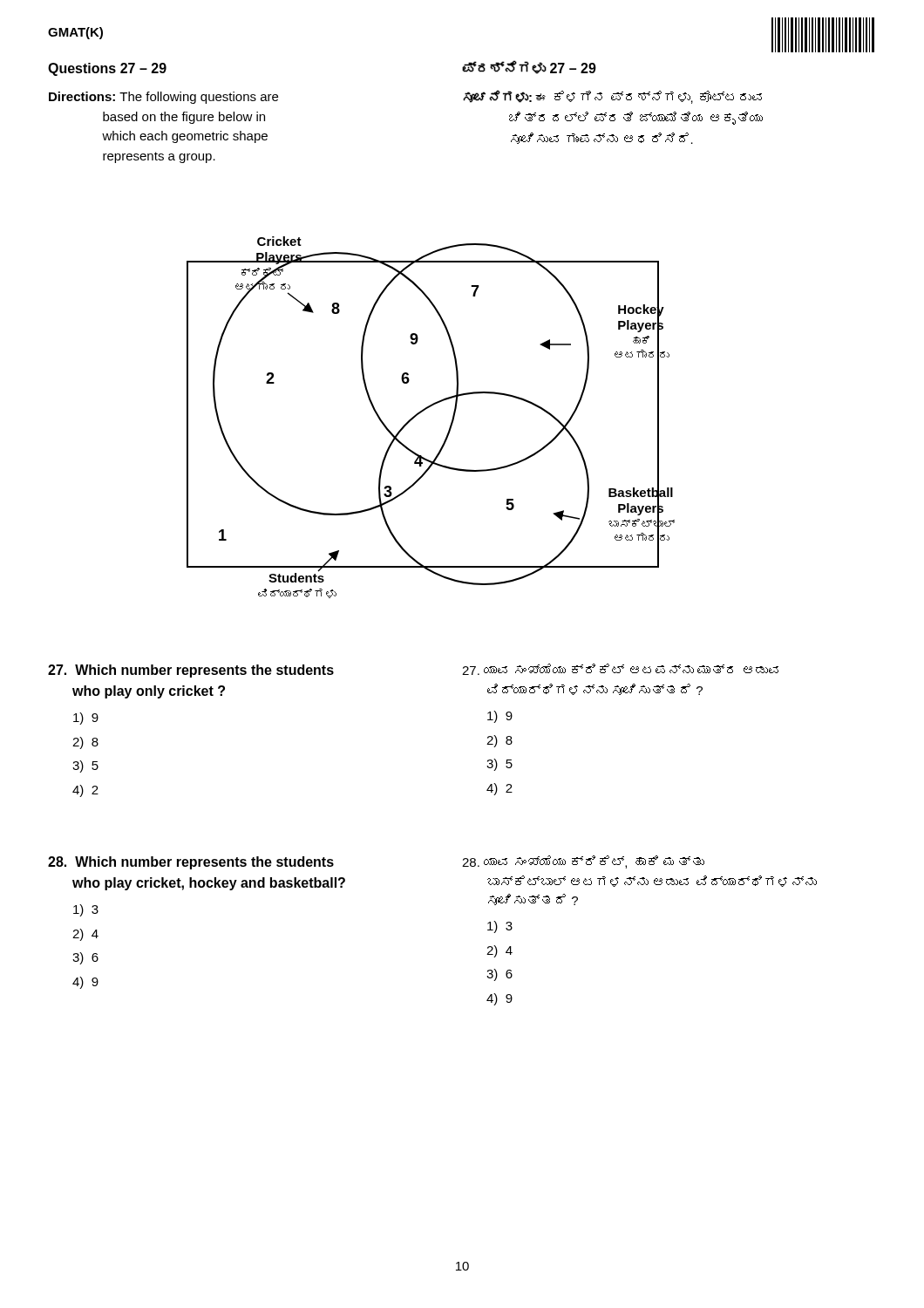Screen dimensions: 1308x924
Task: Navigate to the element starting "27. Which number represents the"
Action: 191,671
